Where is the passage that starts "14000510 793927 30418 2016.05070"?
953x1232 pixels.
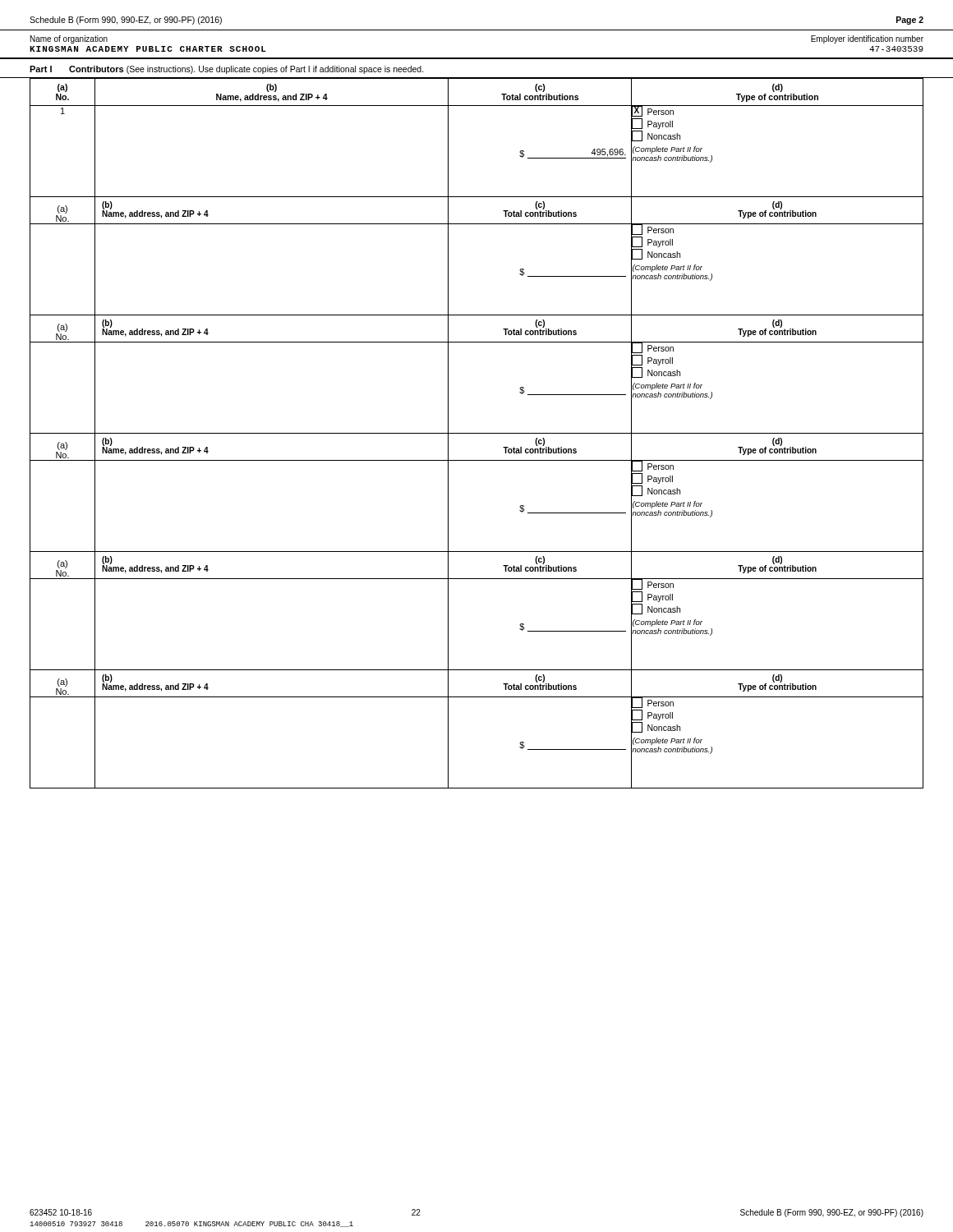click(x=192, y=1225)
